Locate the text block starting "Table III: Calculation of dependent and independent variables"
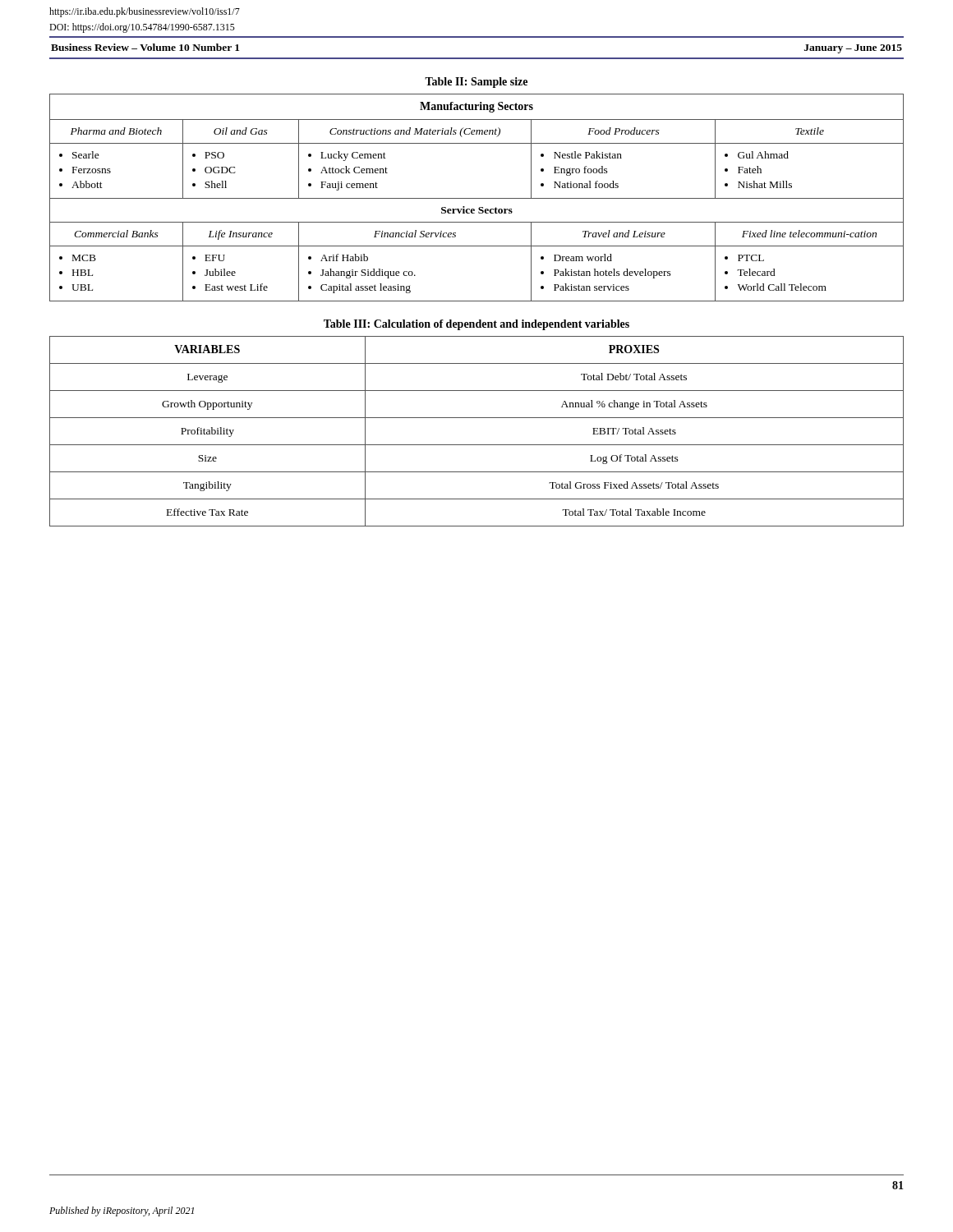 coord(476,324)
